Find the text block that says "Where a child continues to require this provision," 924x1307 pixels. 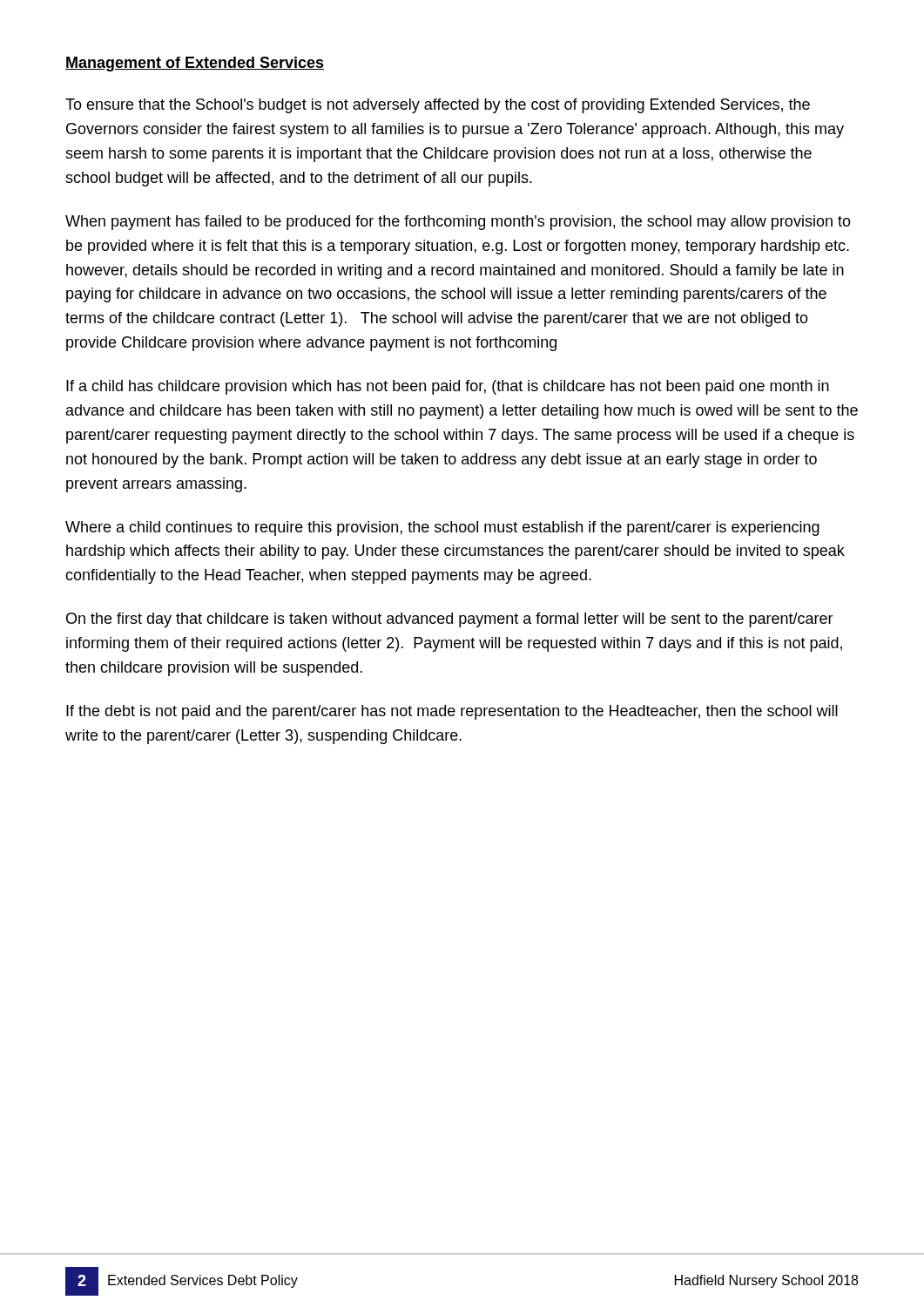pyautogui.click(x=455, y=551)
